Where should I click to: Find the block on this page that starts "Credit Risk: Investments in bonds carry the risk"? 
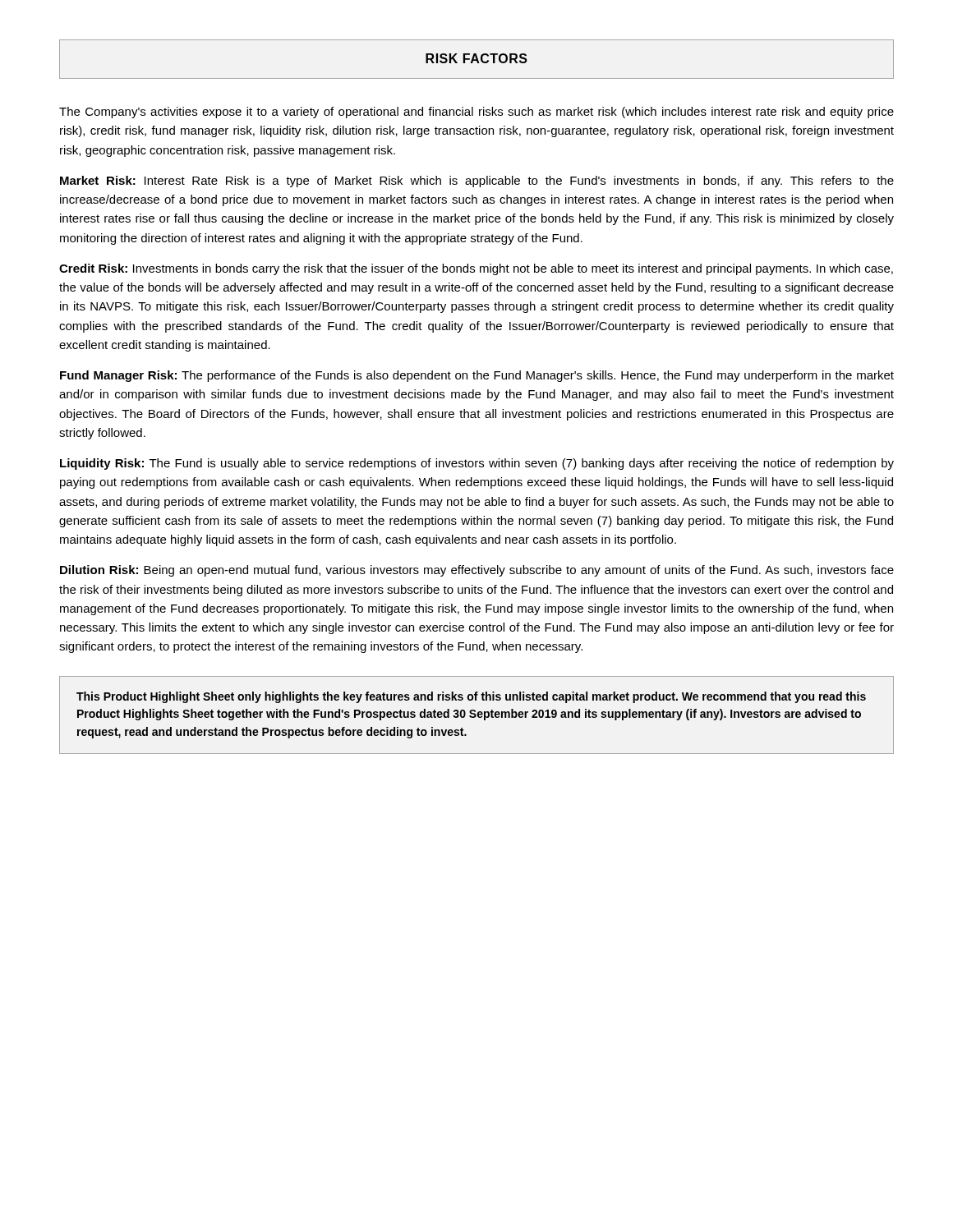476,306
